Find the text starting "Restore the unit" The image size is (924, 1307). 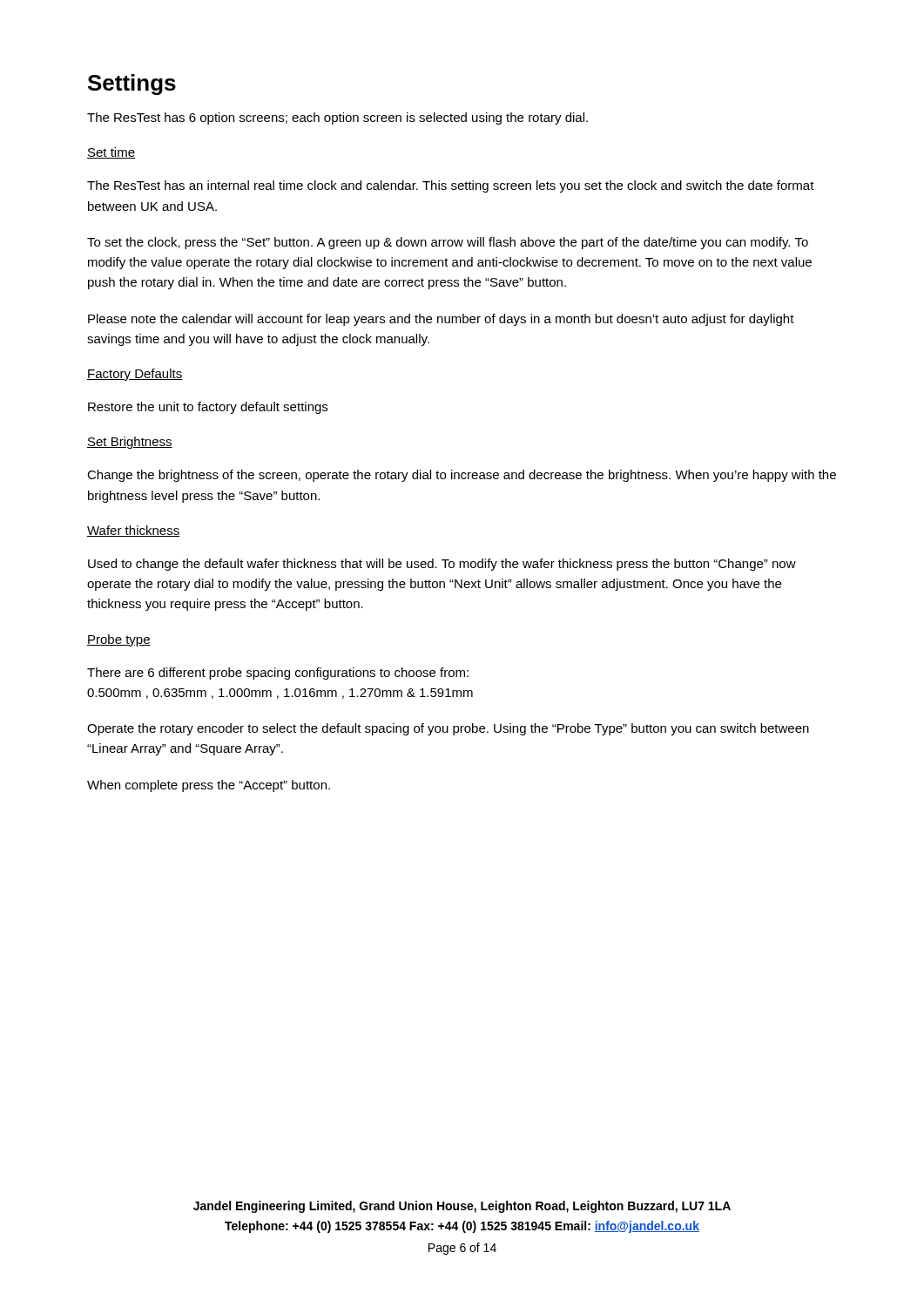(208, 406)
